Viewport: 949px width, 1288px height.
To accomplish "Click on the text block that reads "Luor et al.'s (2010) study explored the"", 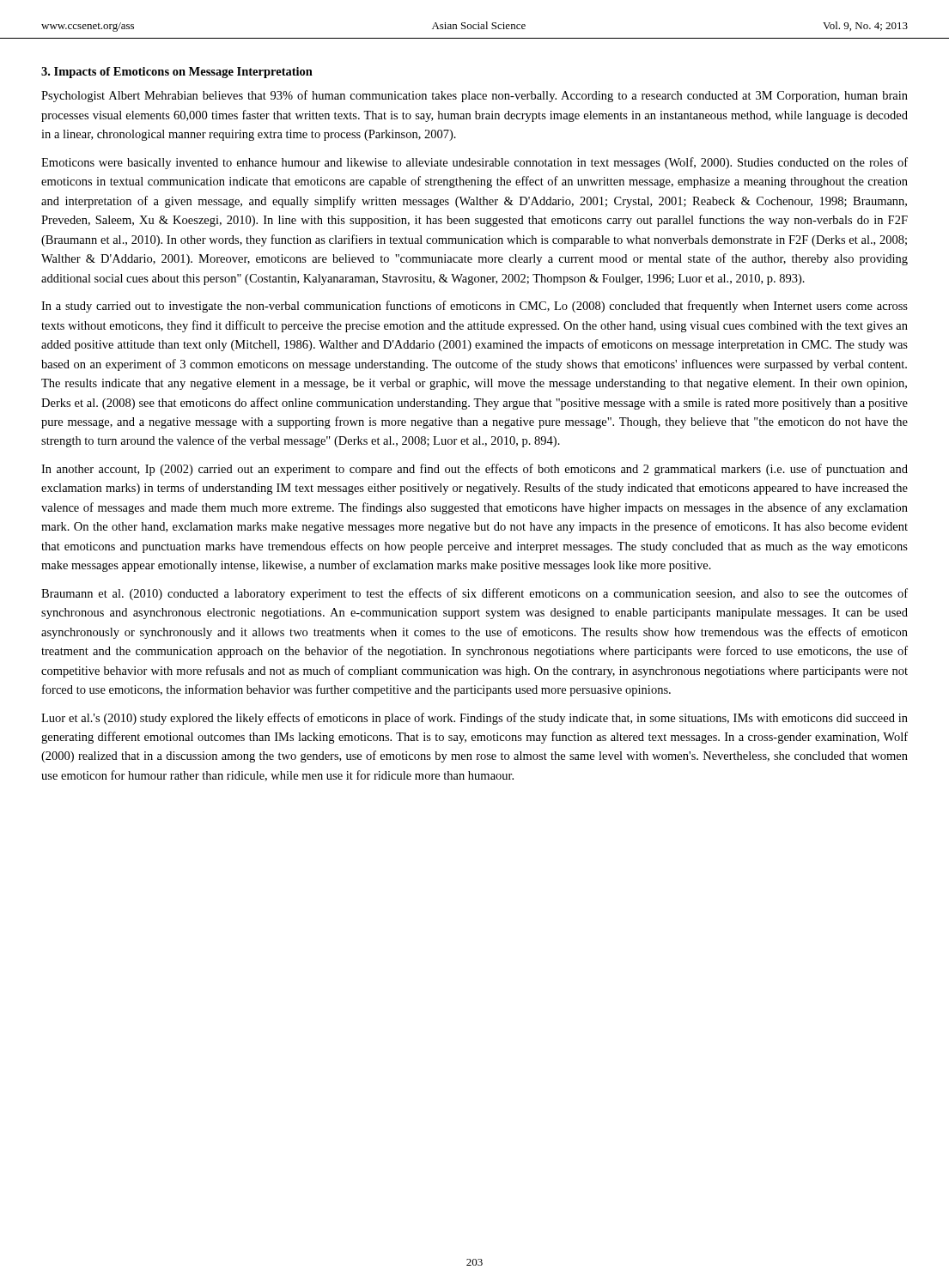I will (474, 746).
